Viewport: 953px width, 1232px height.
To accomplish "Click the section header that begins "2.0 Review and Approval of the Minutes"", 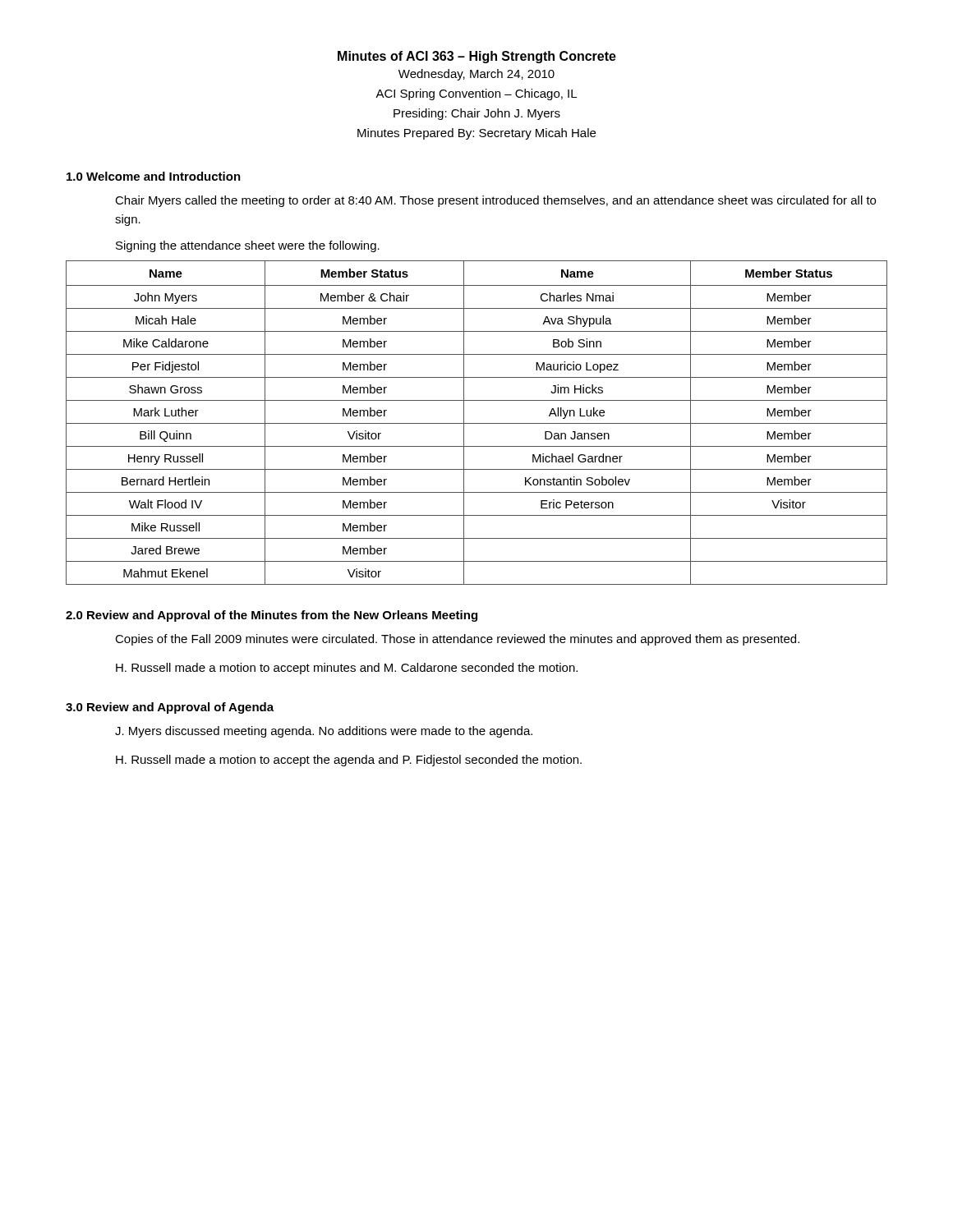I will [x=272, y=615].
